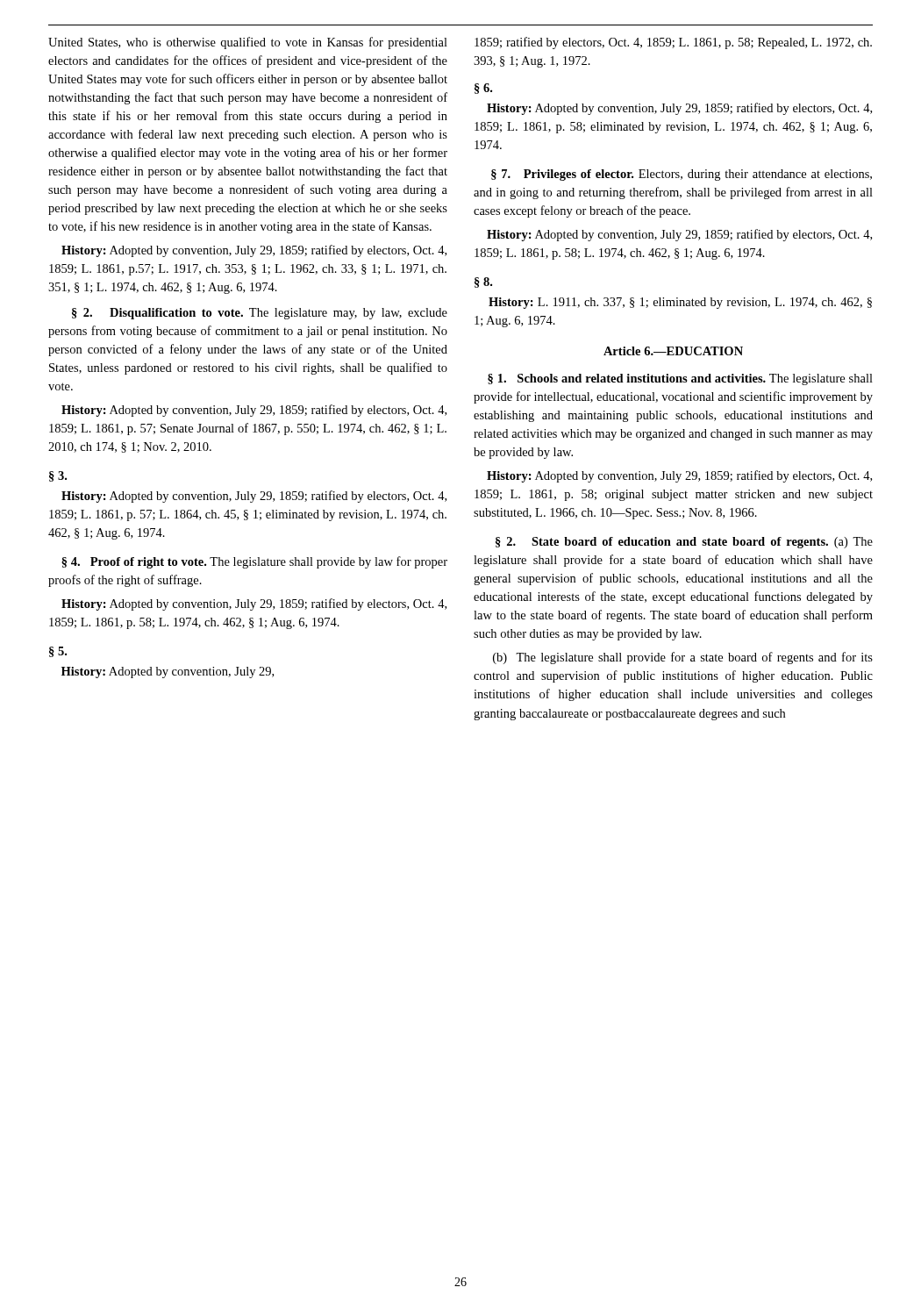Click where it says "Article 6.—EDUCATION"

coord(673,352)
